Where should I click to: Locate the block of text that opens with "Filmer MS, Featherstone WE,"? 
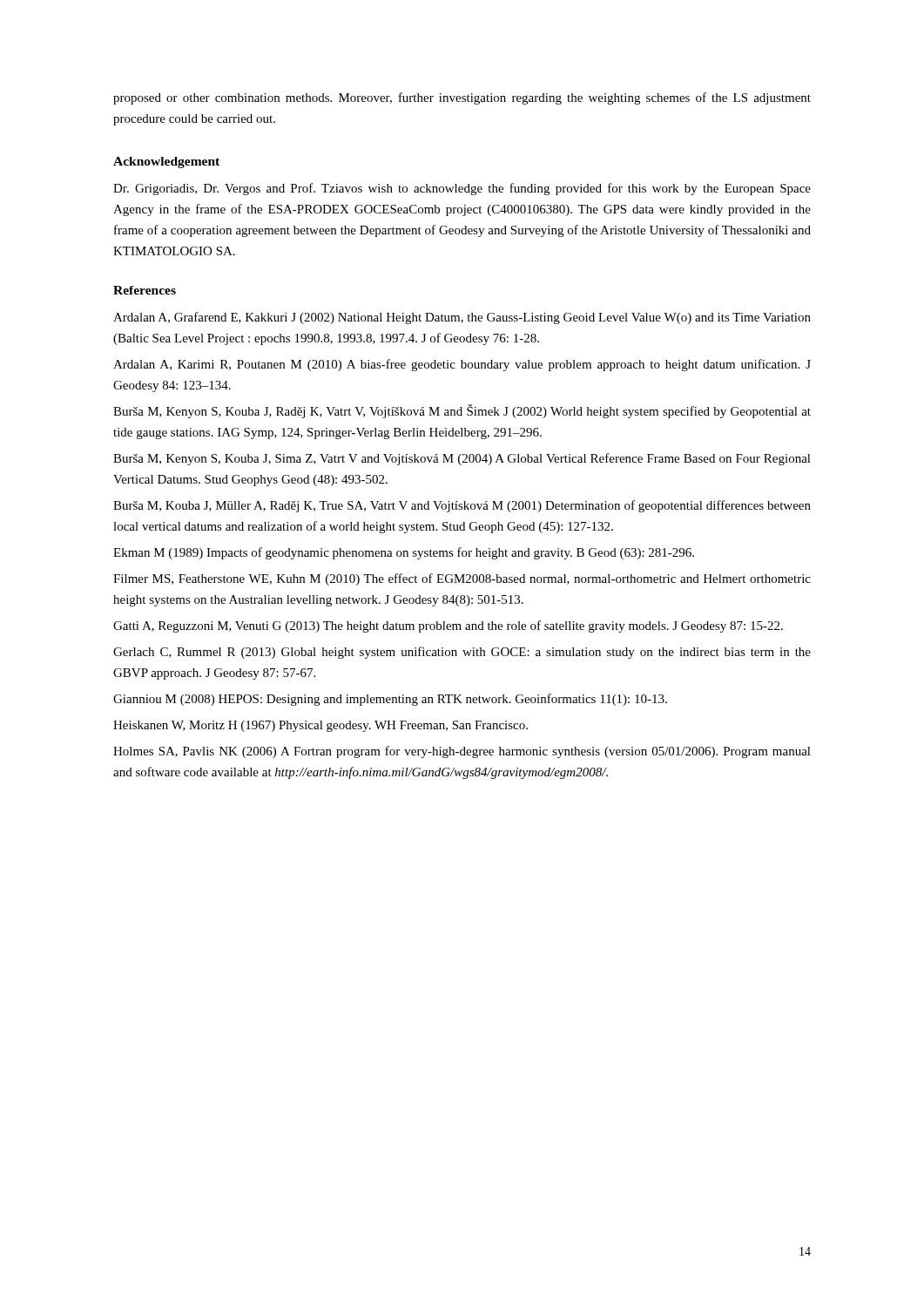[x=462, y=589]
